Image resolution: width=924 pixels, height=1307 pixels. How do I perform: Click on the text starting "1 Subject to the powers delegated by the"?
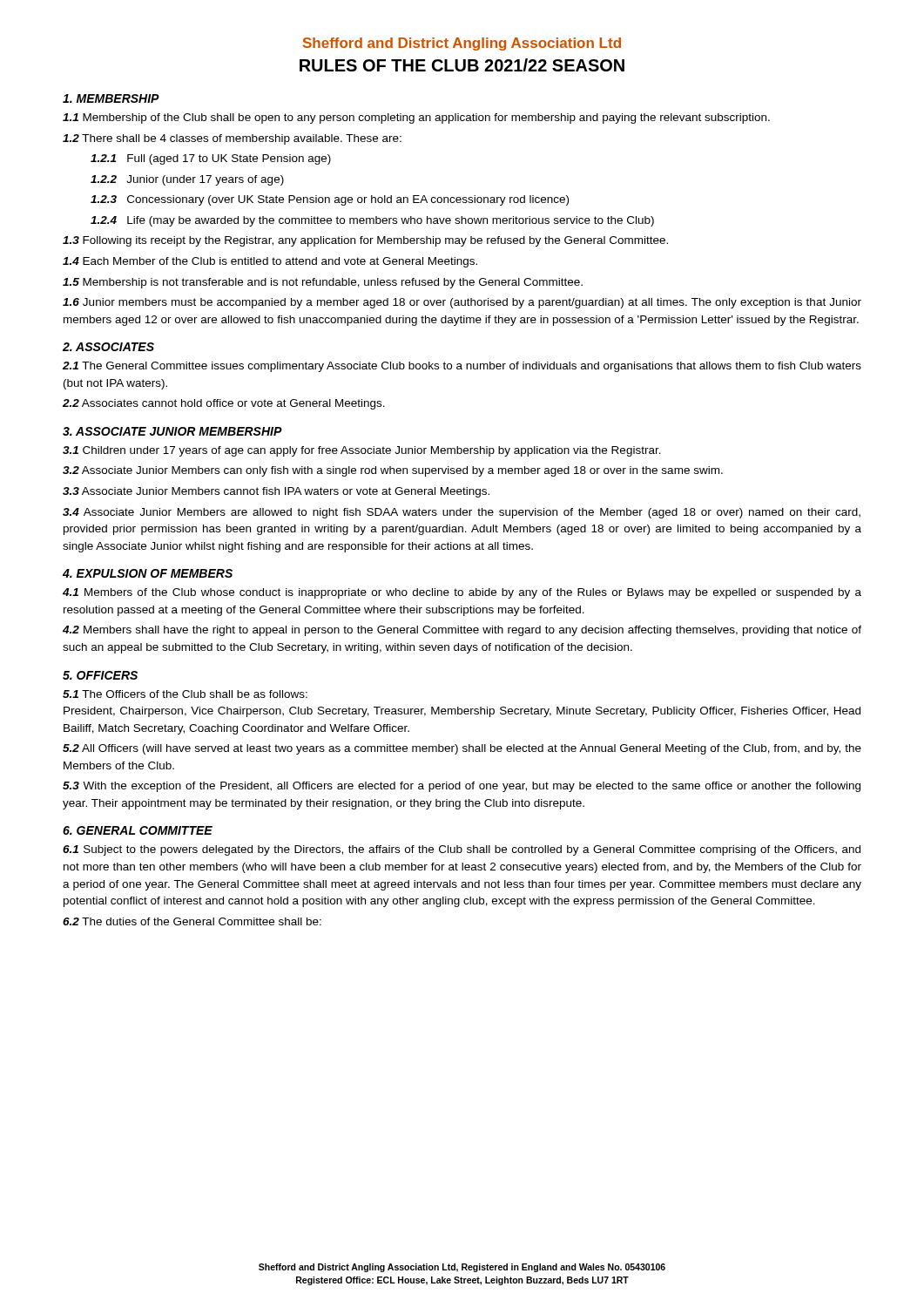462,875
